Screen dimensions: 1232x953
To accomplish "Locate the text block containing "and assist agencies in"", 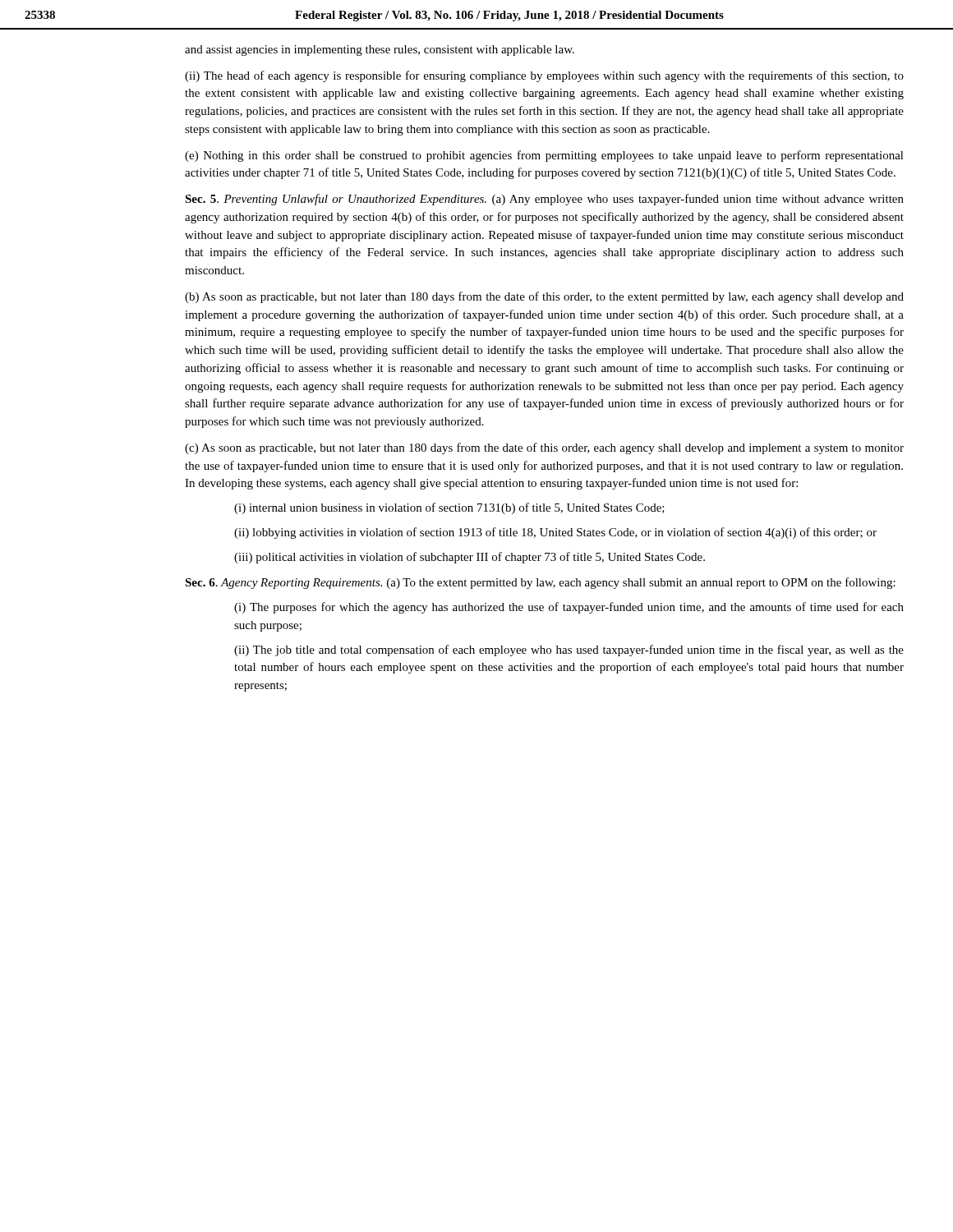I will coord(544,112).
